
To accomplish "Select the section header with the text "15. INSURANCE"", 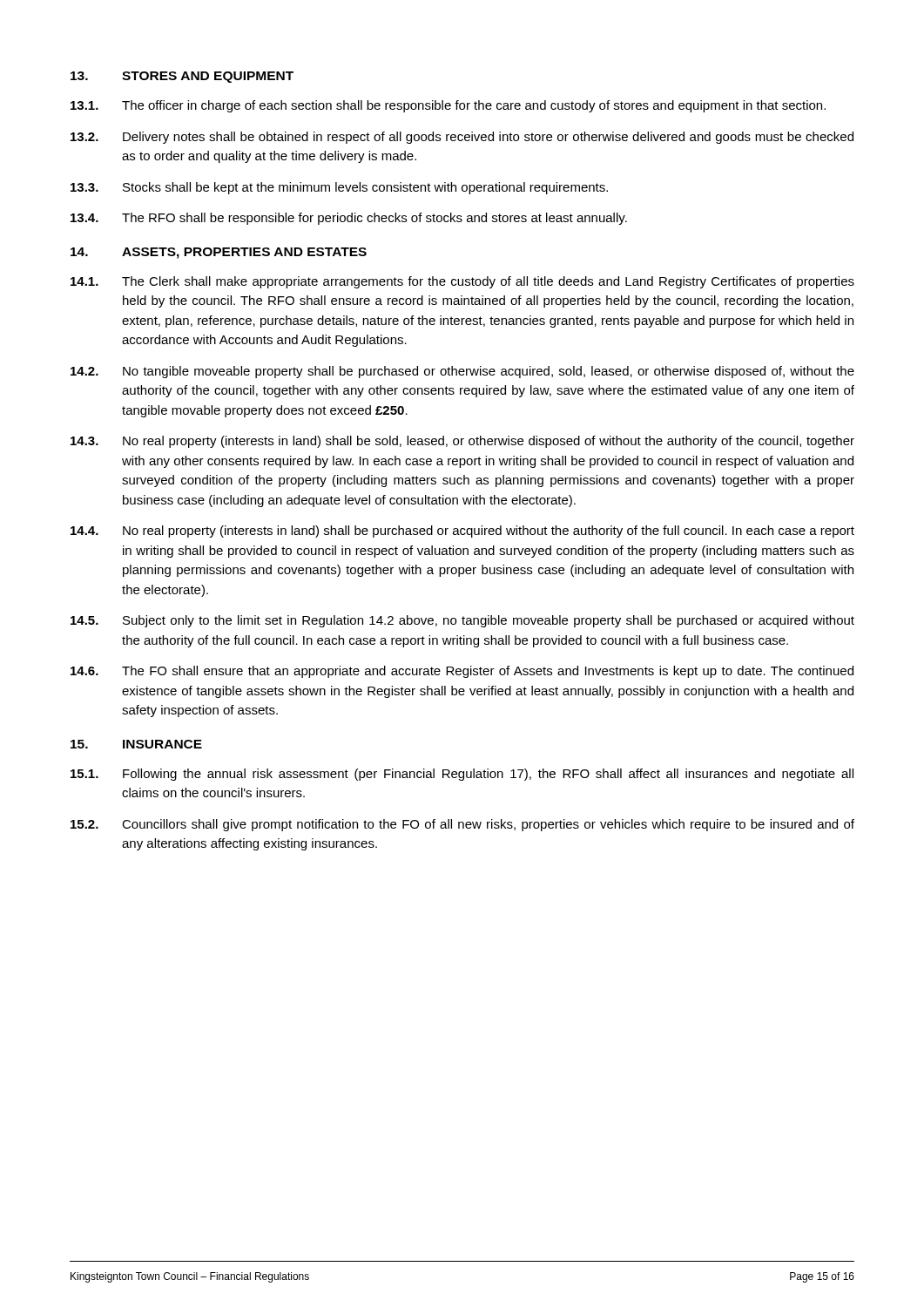I will tap(136, 744).
